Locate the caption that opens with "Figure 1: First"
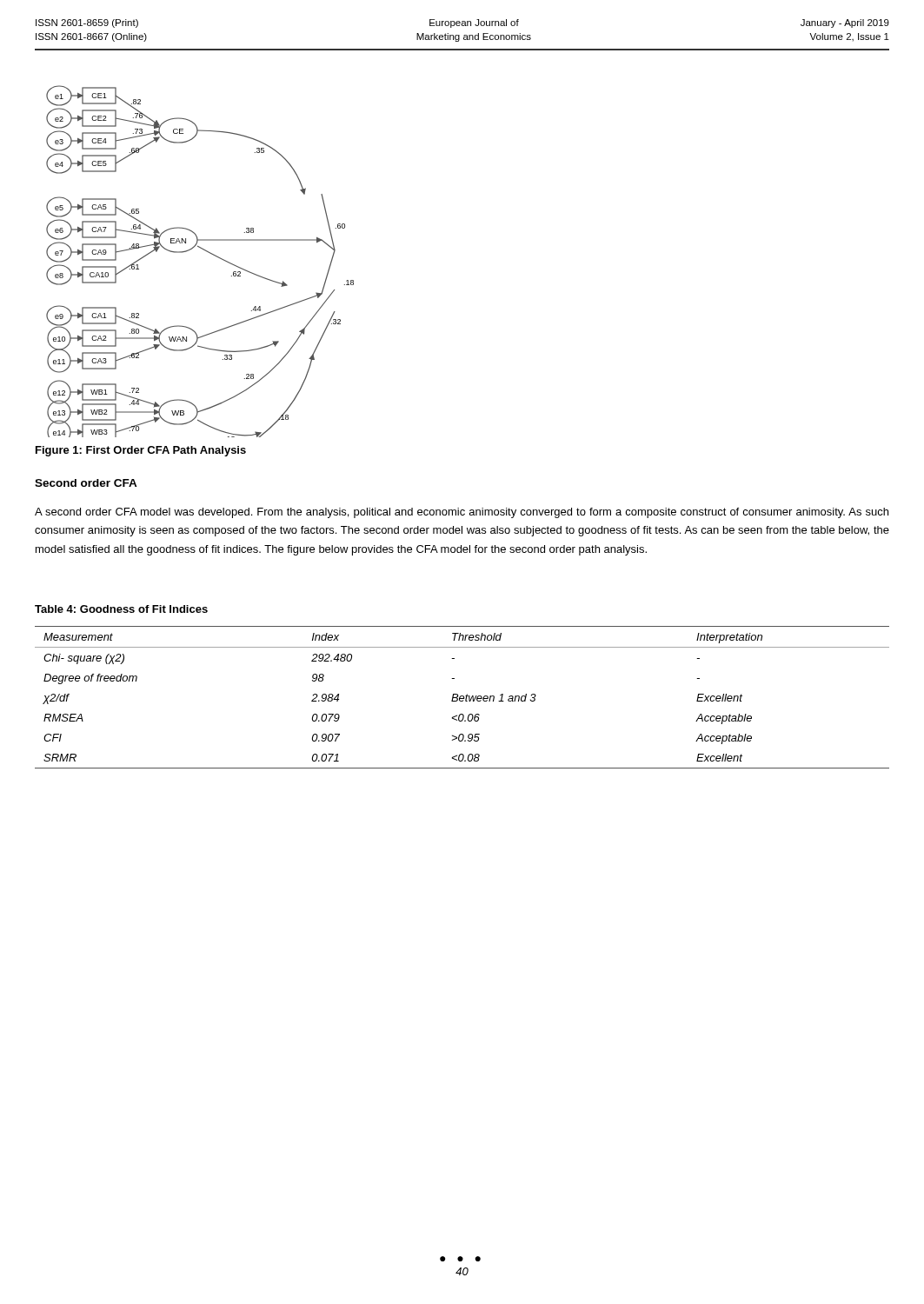Image resolution: width=924 pixels, height=1304 pixels. tap(140, 450)
